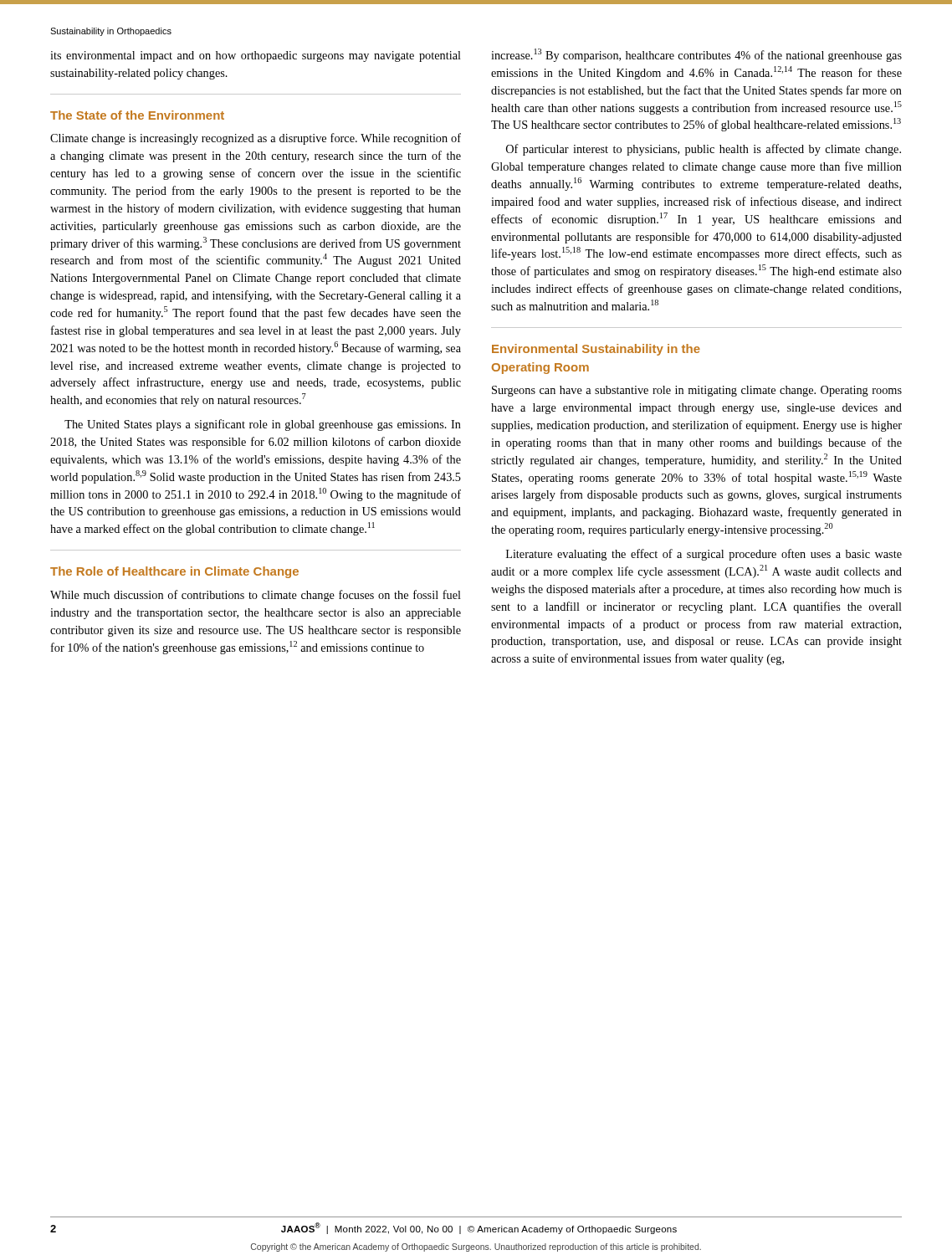
Task: Click the passage that begins "increase.13 By comparison, healthcare"
Action: [696, 181]
